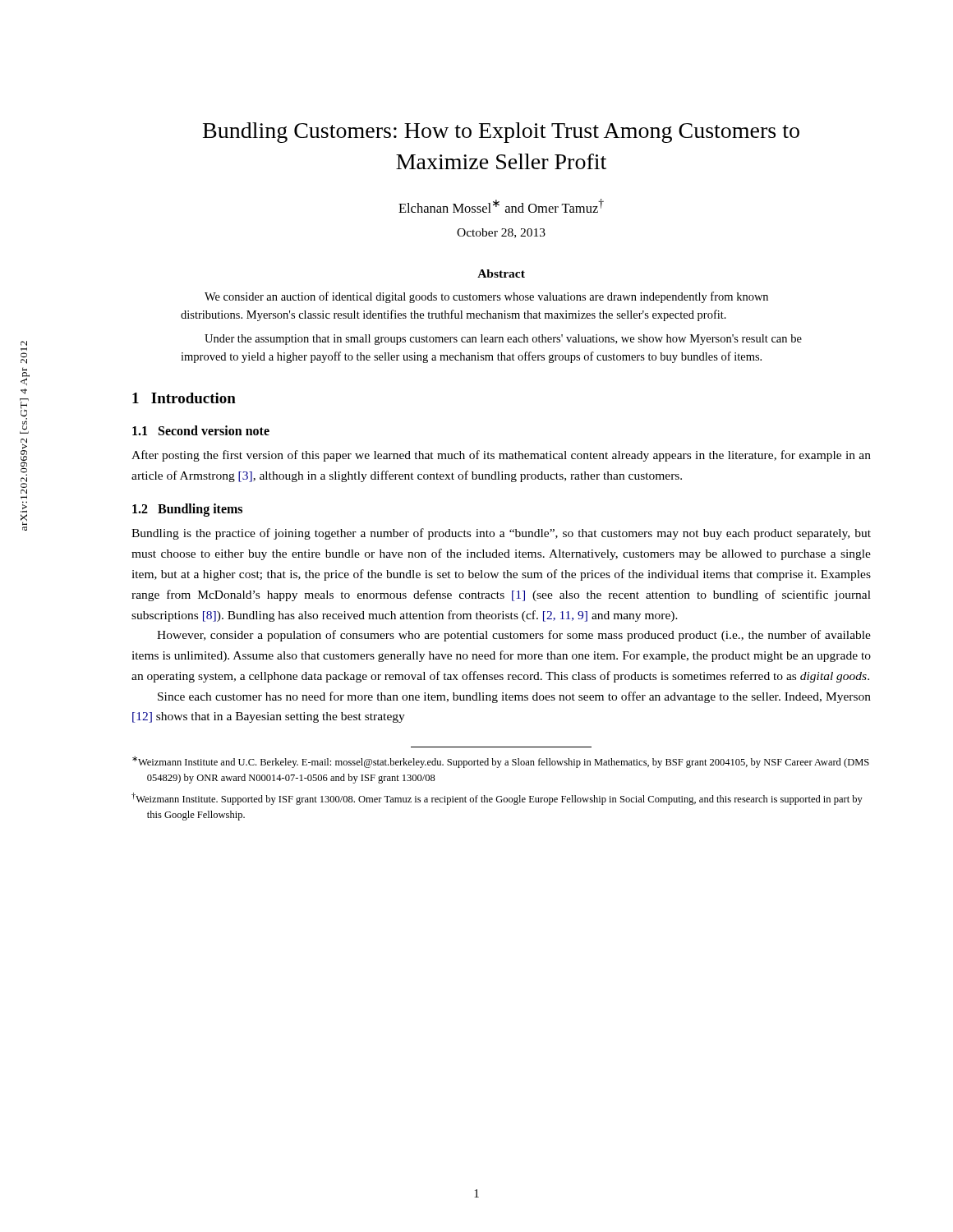
Task: Click on the text block that reads "After posting the first version of this"
Action: 501,465
